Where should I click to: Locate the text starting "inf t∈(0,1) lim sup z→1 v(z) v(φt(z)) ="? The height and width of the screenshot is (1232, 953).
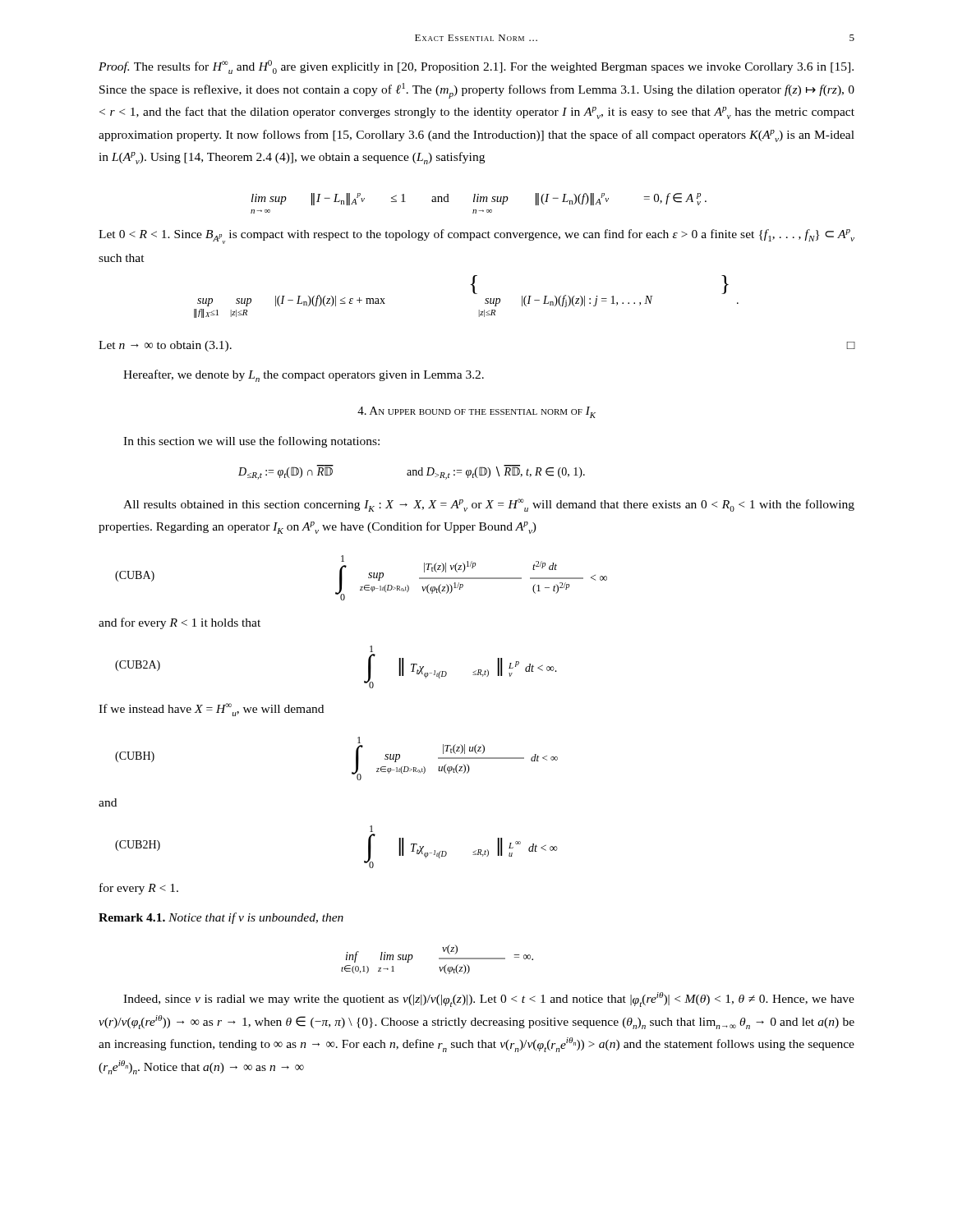476,957
